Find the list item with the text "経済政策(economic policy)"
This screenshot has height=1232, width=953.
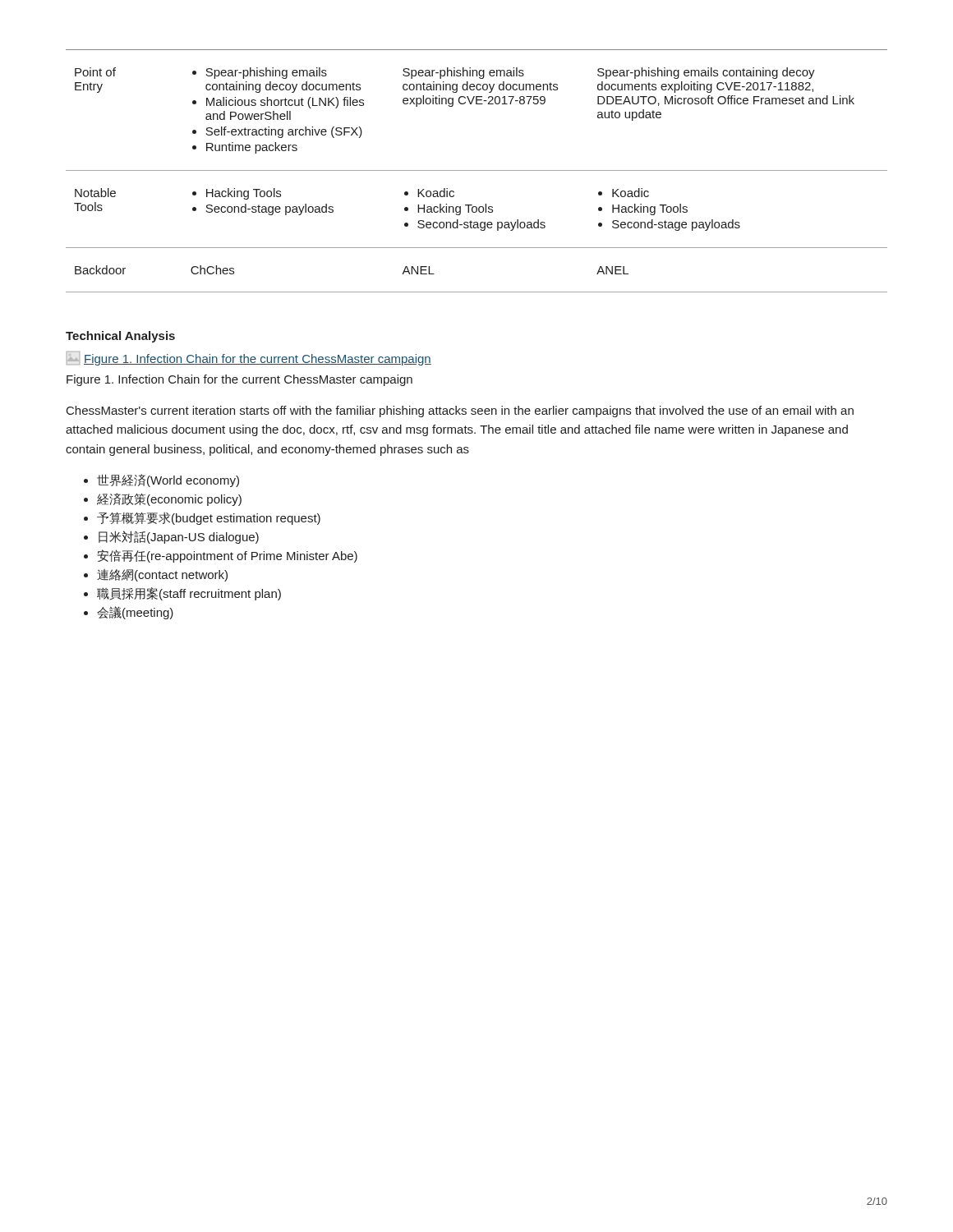click(170, 499)
